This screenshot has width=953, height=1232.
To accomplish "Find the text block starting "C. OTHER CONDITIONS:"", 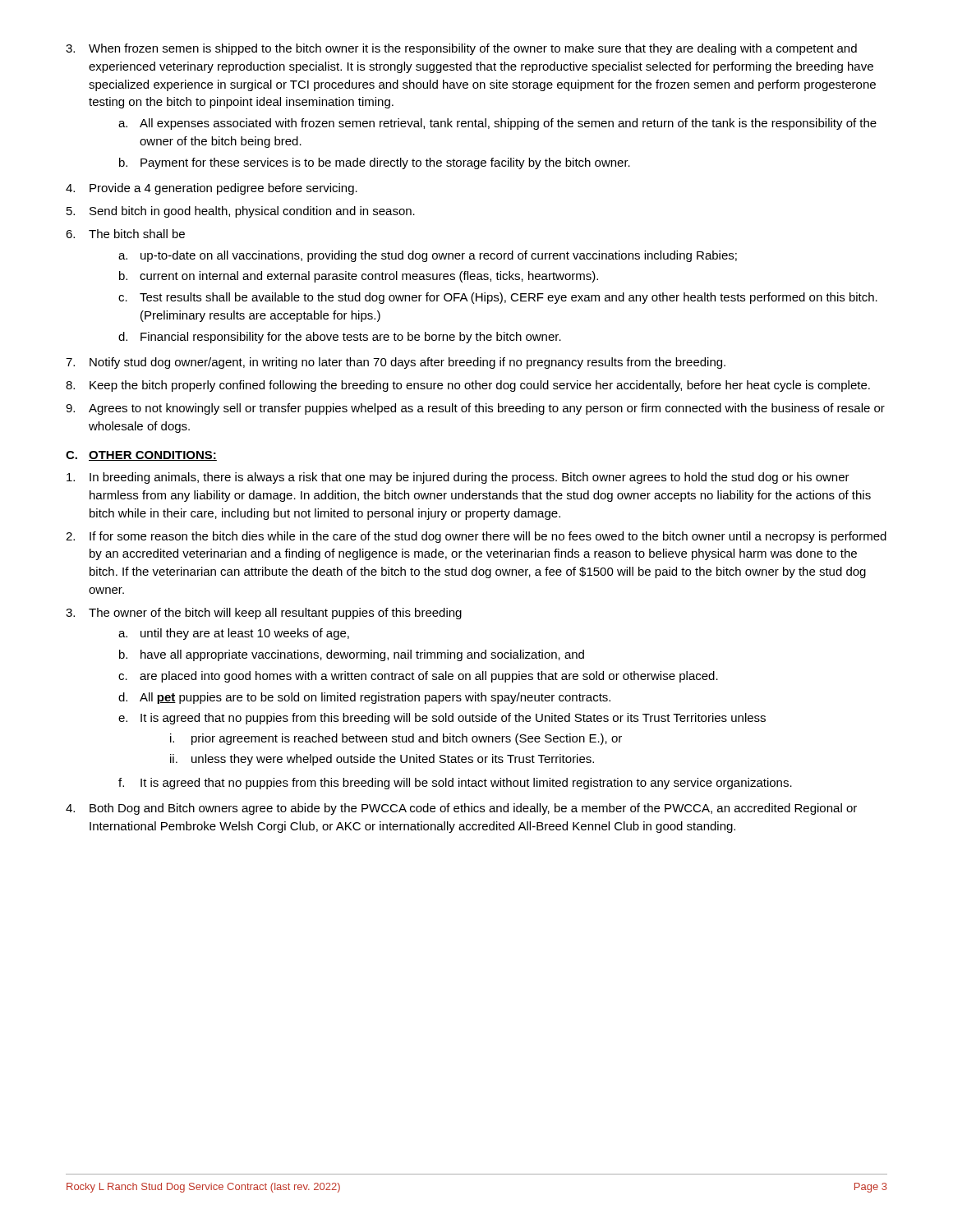I will click(141, 455).
